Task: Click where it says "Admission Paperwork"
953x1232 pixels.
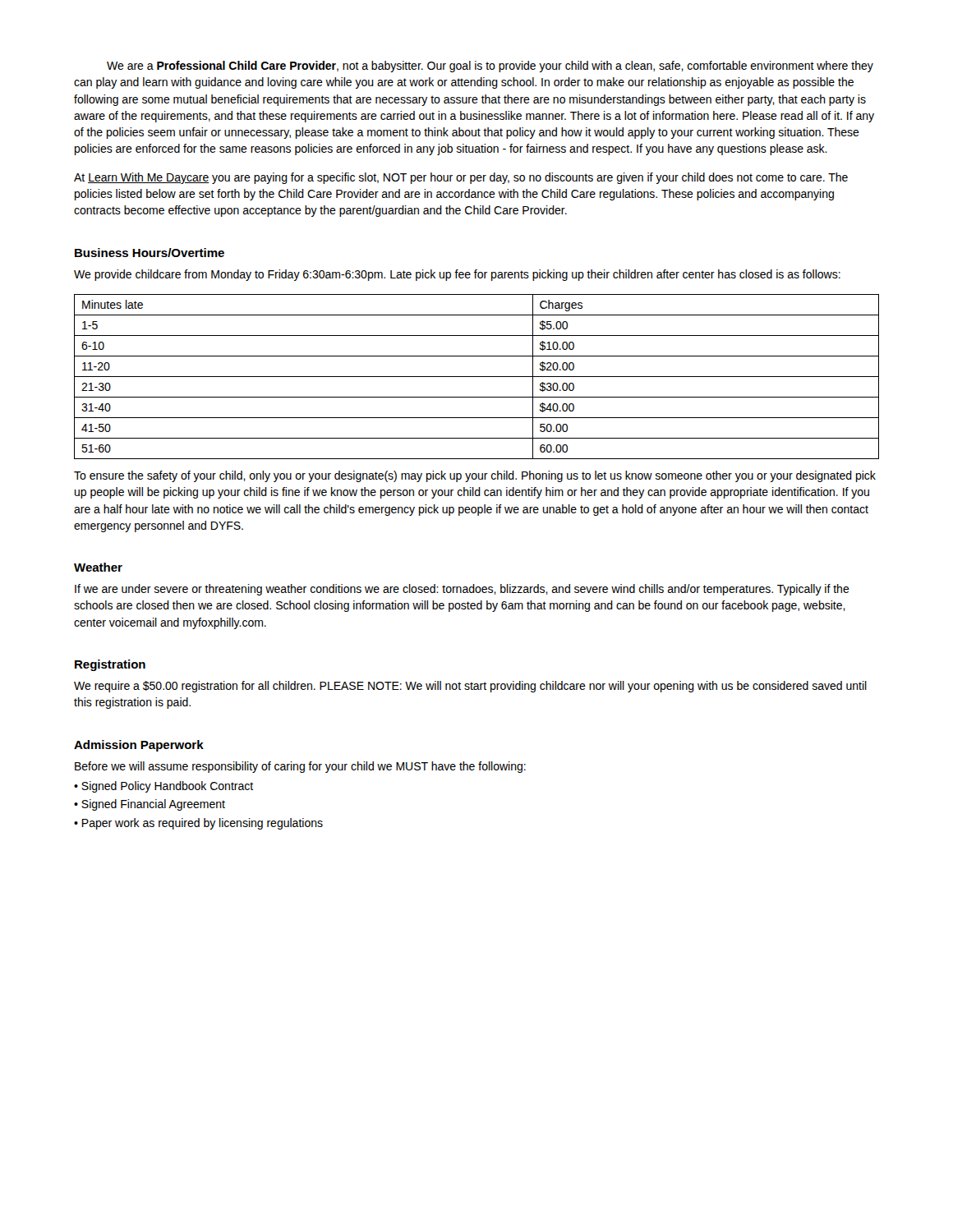Action: click(x=139, y=744)
